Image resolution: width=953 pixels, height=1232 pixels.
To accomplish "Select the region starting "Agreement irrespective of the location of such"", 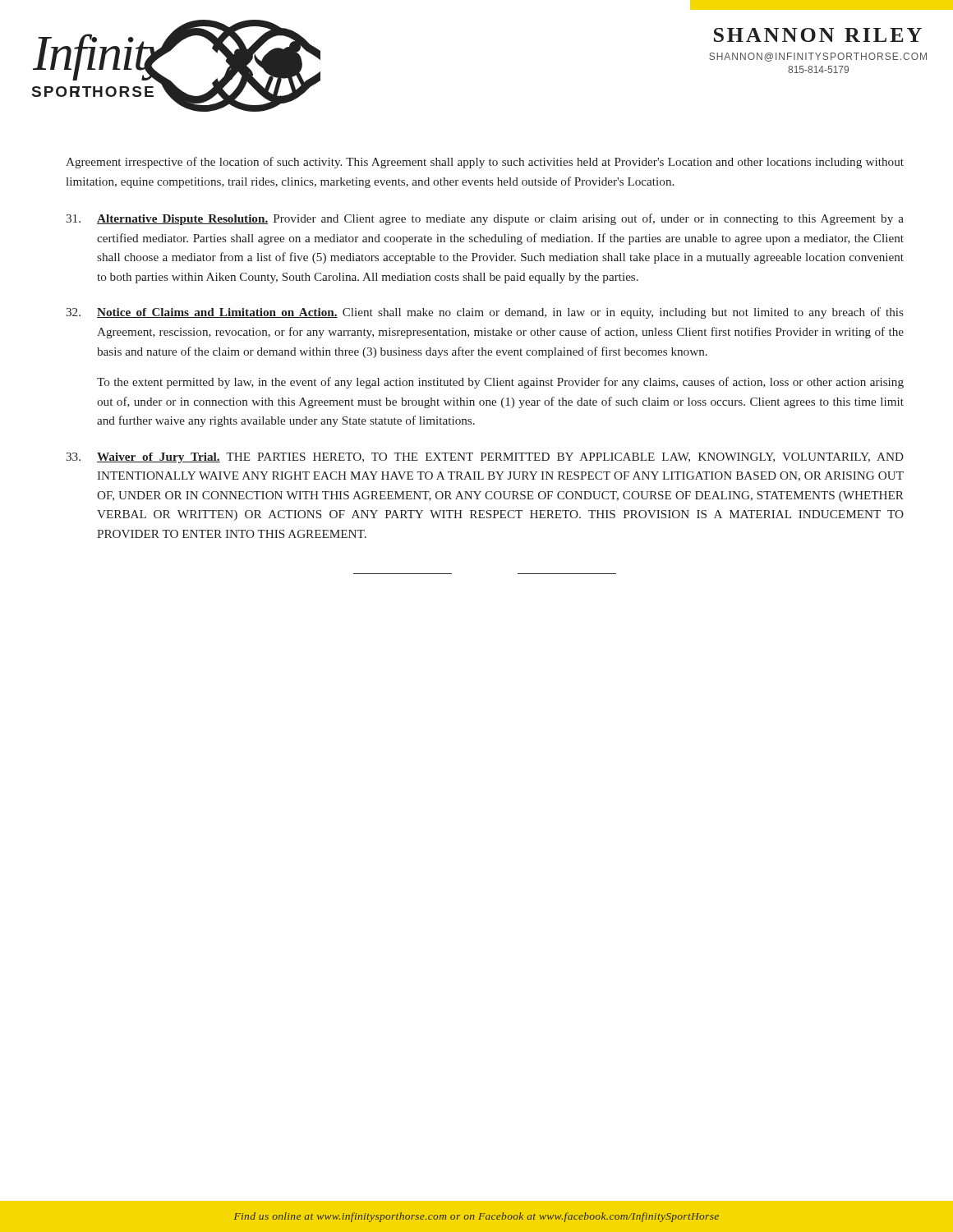I will point(485,171).
